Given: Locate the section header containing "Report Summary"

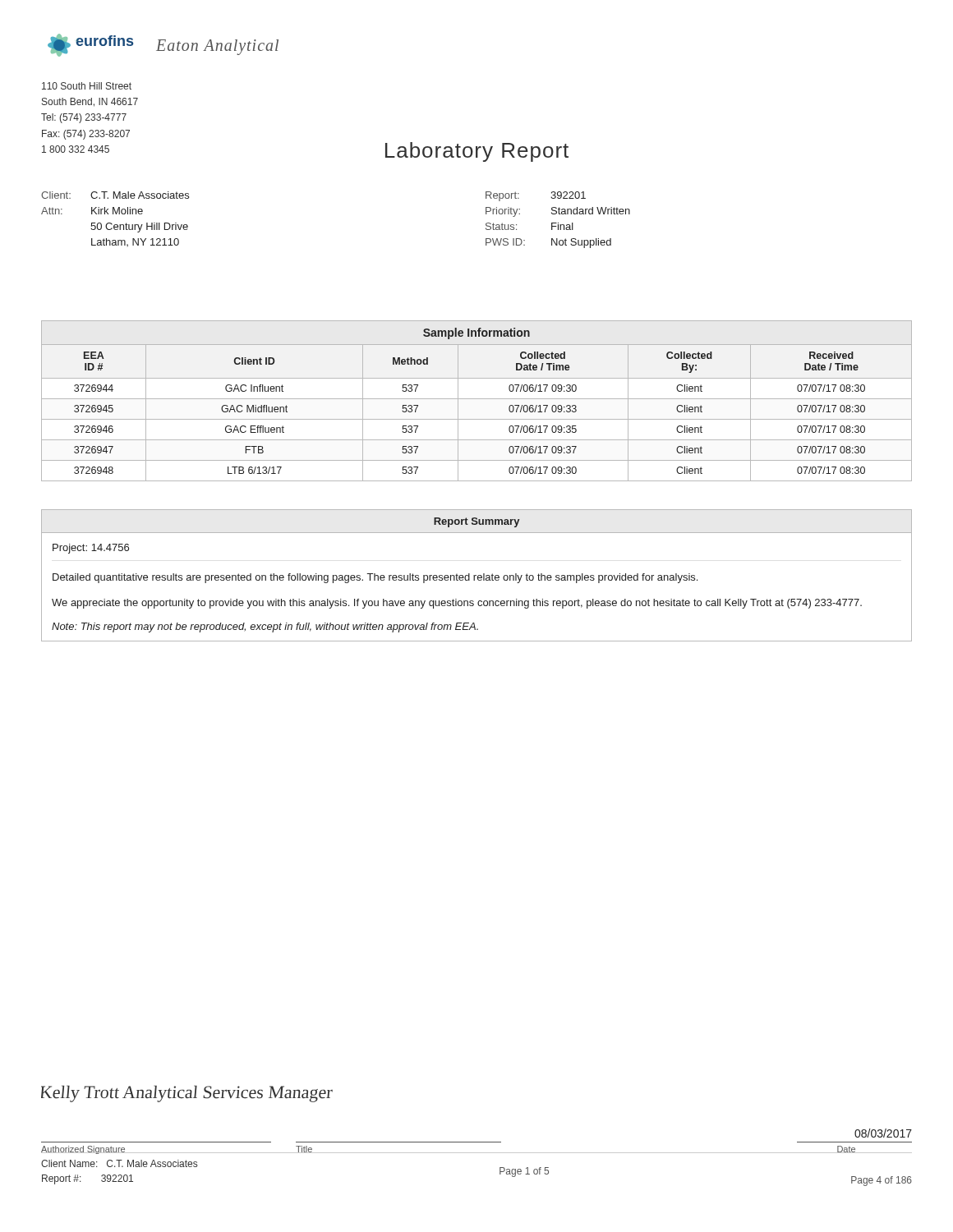Looking at the screenshot, I should 476,521.
